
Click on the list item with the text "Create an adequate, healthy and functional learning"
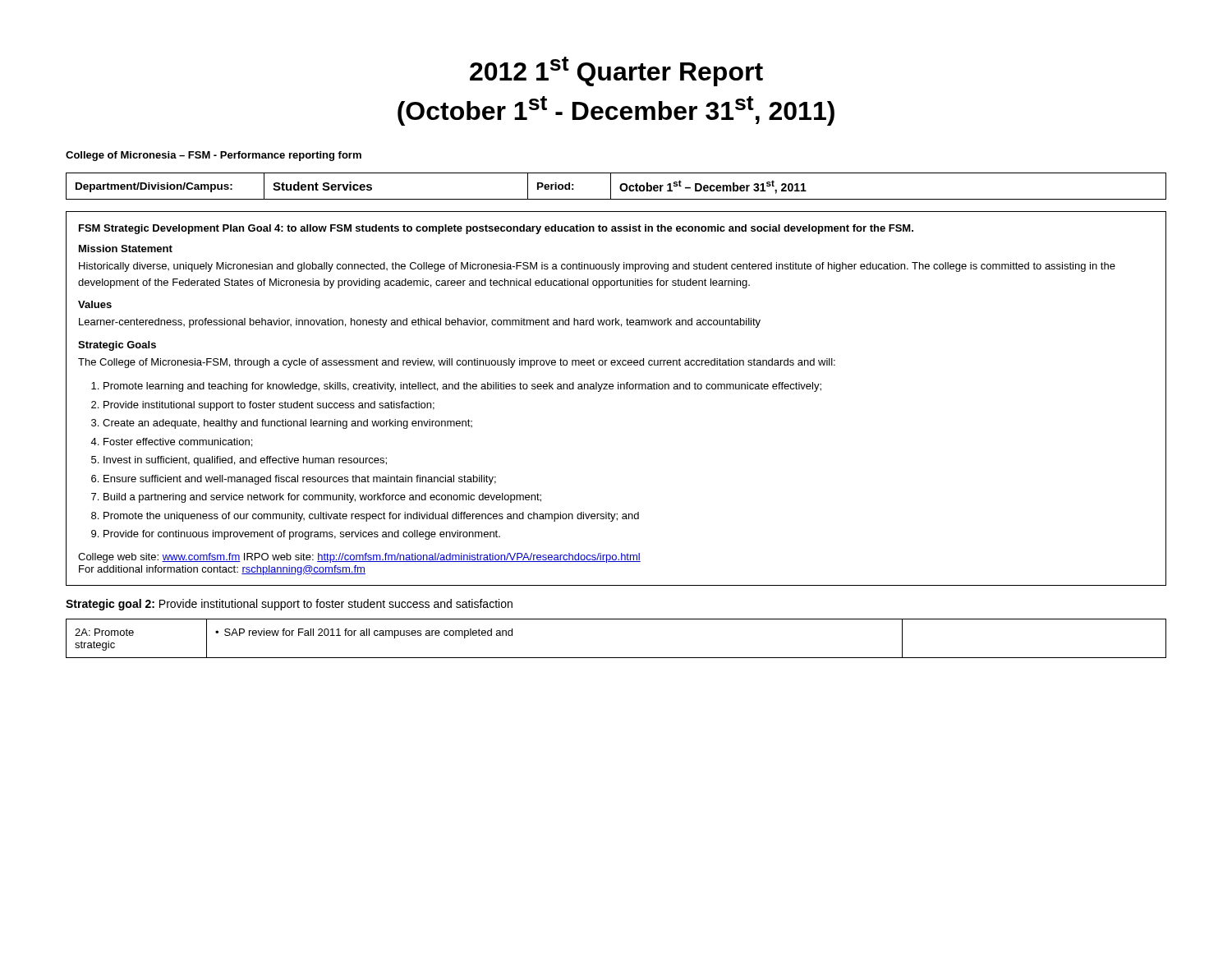[x=288, y=423]
